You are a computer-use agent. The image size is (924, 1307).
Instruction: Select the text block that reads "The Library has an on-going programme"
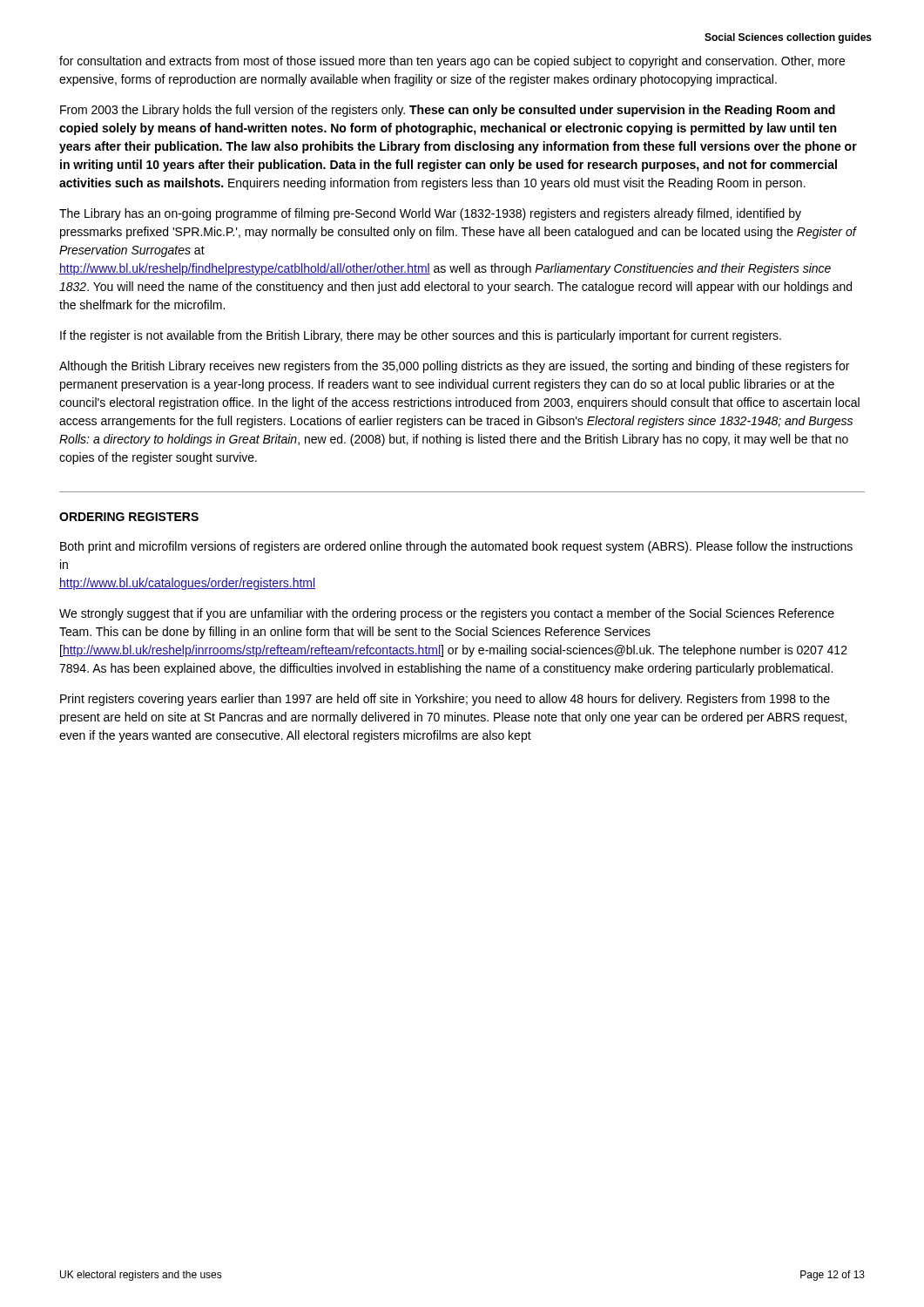pyautogui.click(x=457, y=259)
